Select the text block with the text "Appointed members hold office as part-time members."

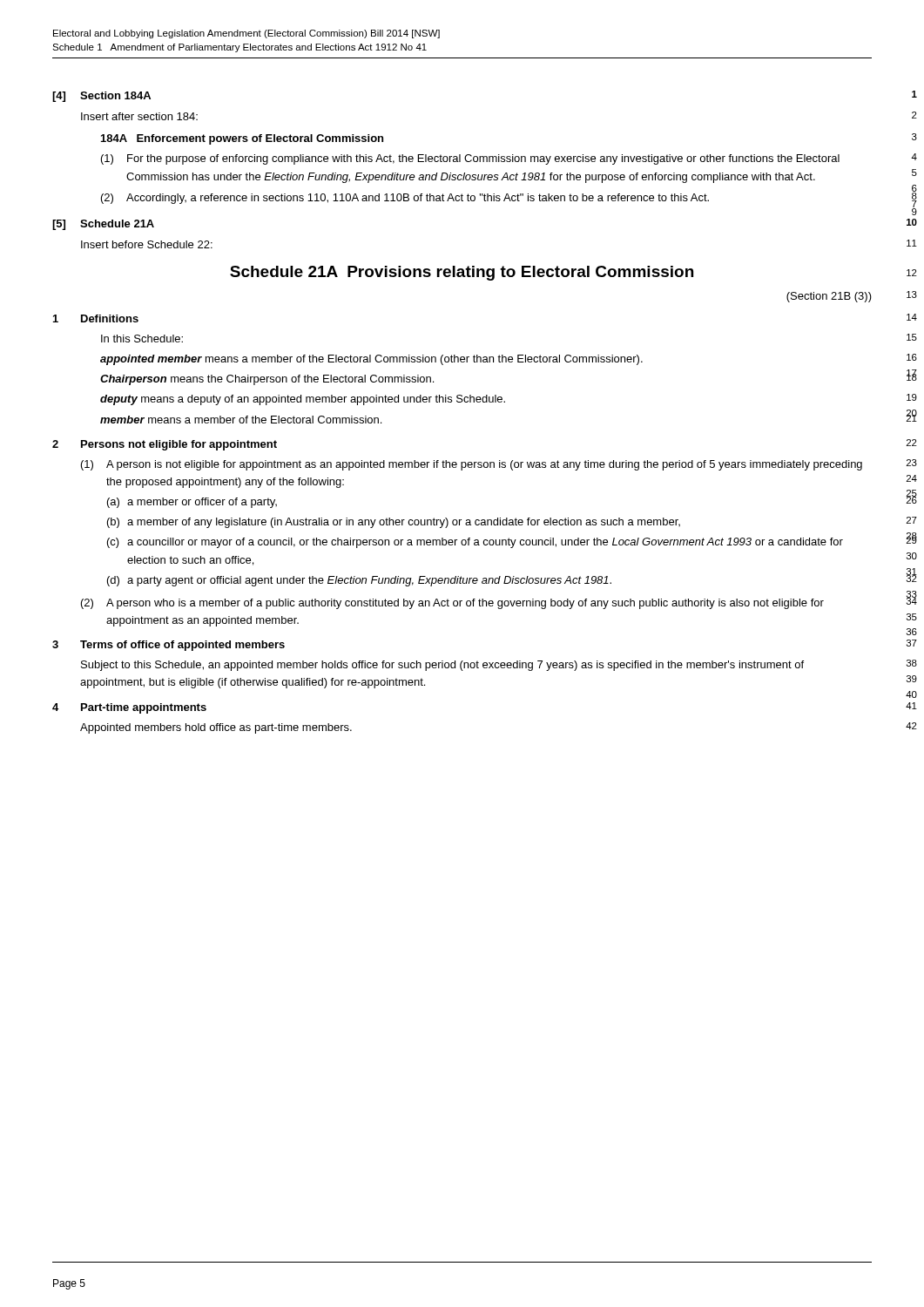[216, 728]
